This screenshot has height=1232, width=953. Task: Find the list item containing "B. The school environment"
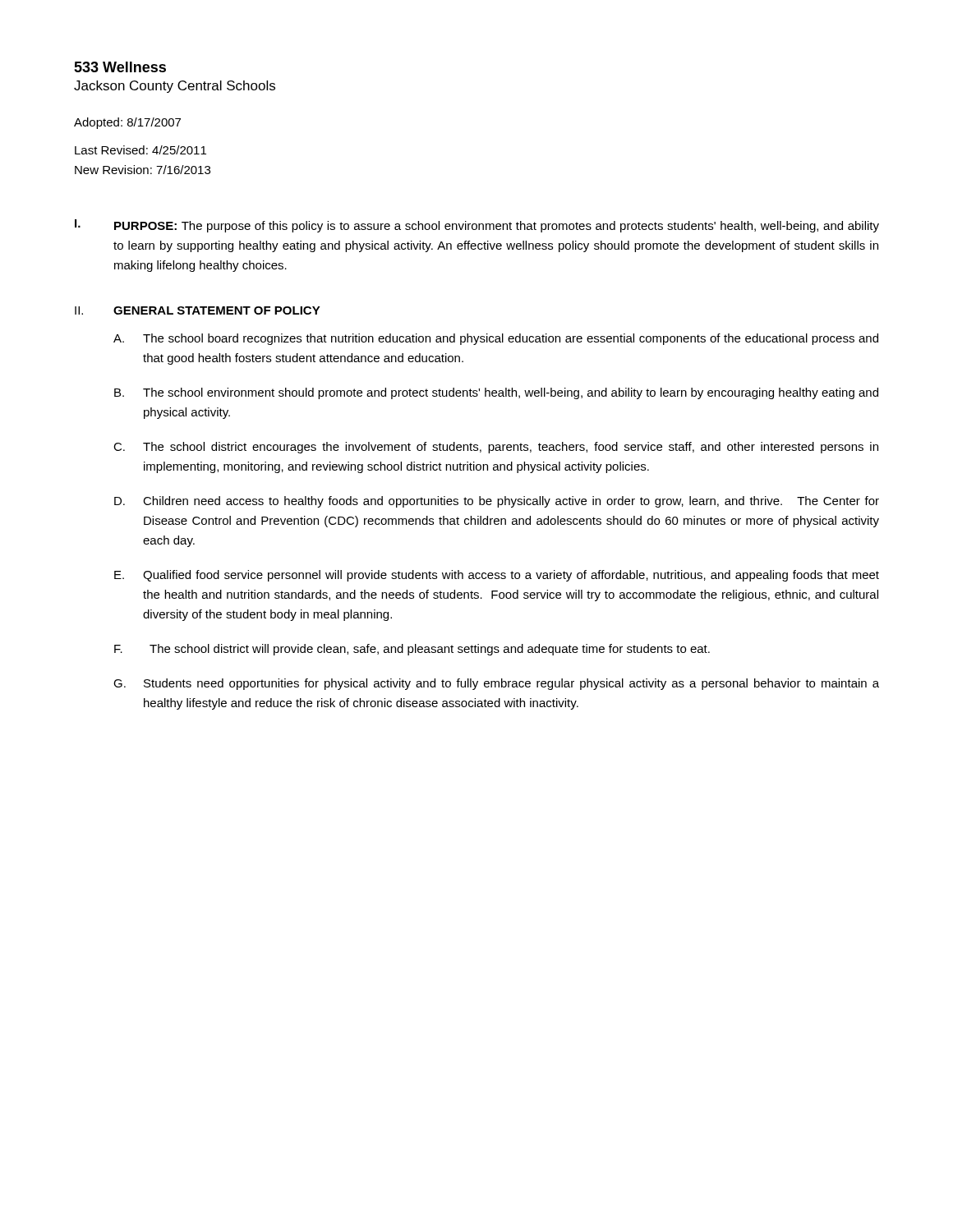click(496, 402)
